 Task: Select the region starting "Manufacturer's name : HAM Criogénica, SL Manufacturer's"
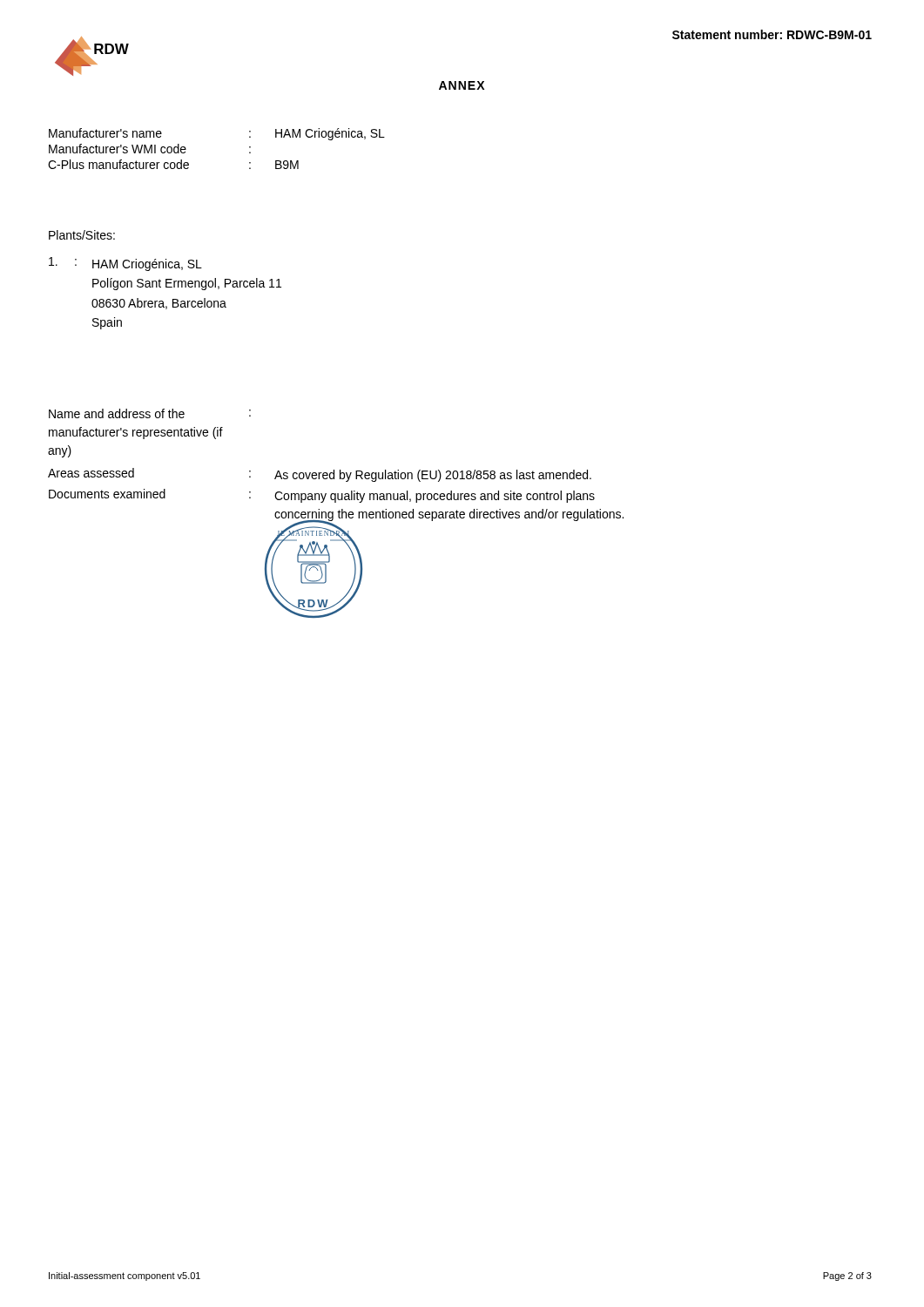(110, 134)
